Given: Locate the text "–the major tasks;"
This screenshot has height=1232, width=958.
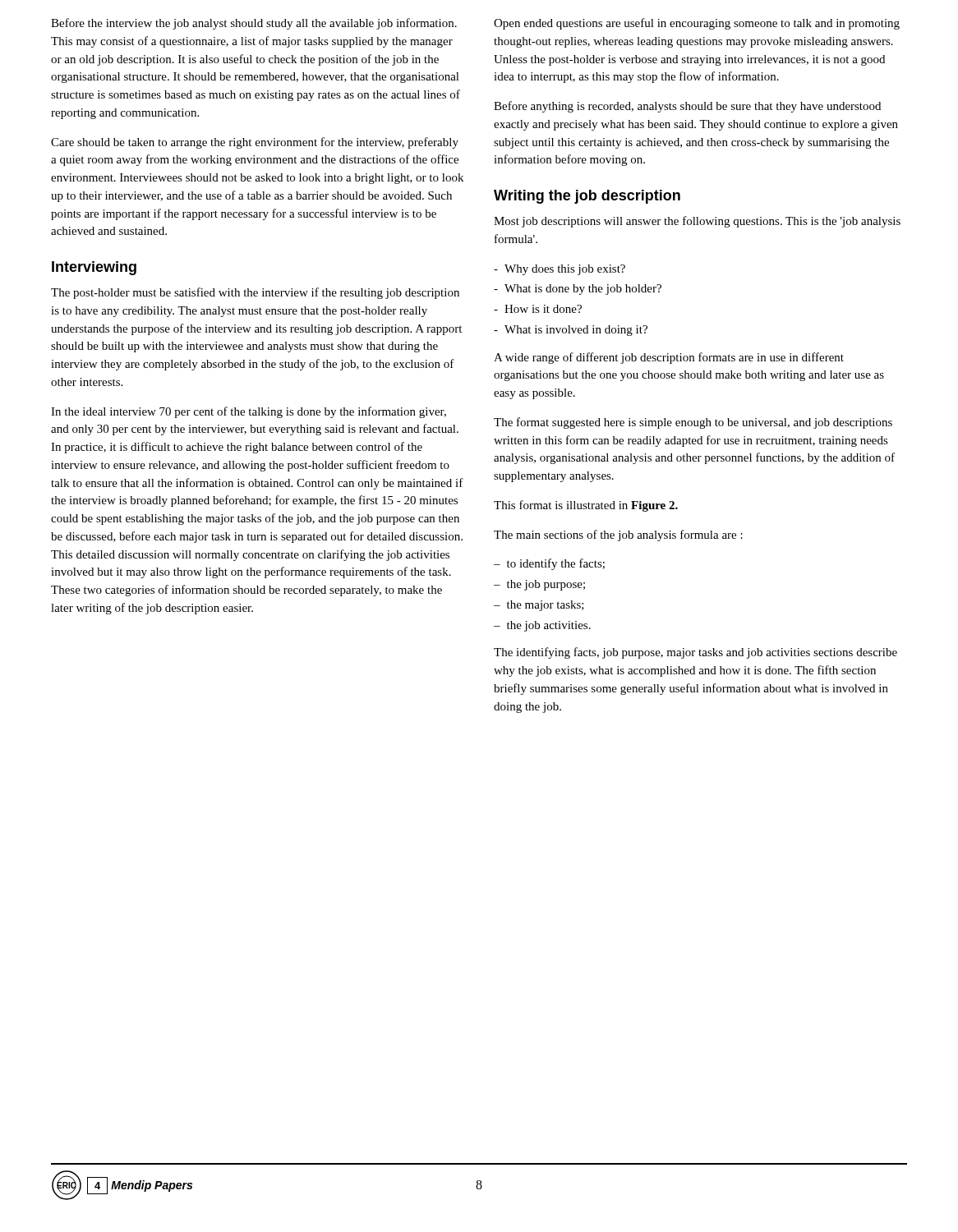Looking at the screenshot, I should pos(539,605).
